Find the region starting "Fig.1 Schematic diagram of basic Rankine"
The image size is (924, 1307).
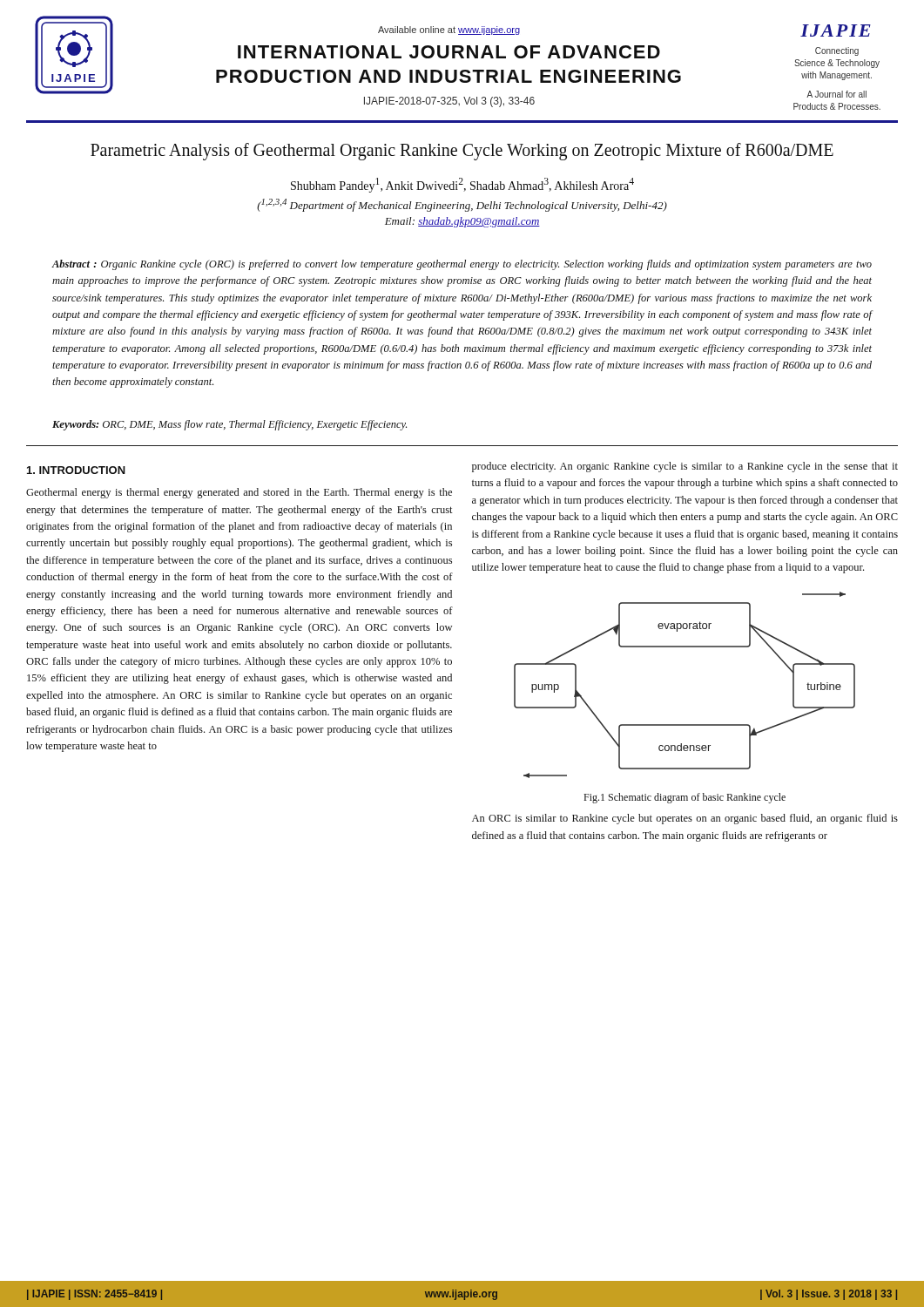685,797
